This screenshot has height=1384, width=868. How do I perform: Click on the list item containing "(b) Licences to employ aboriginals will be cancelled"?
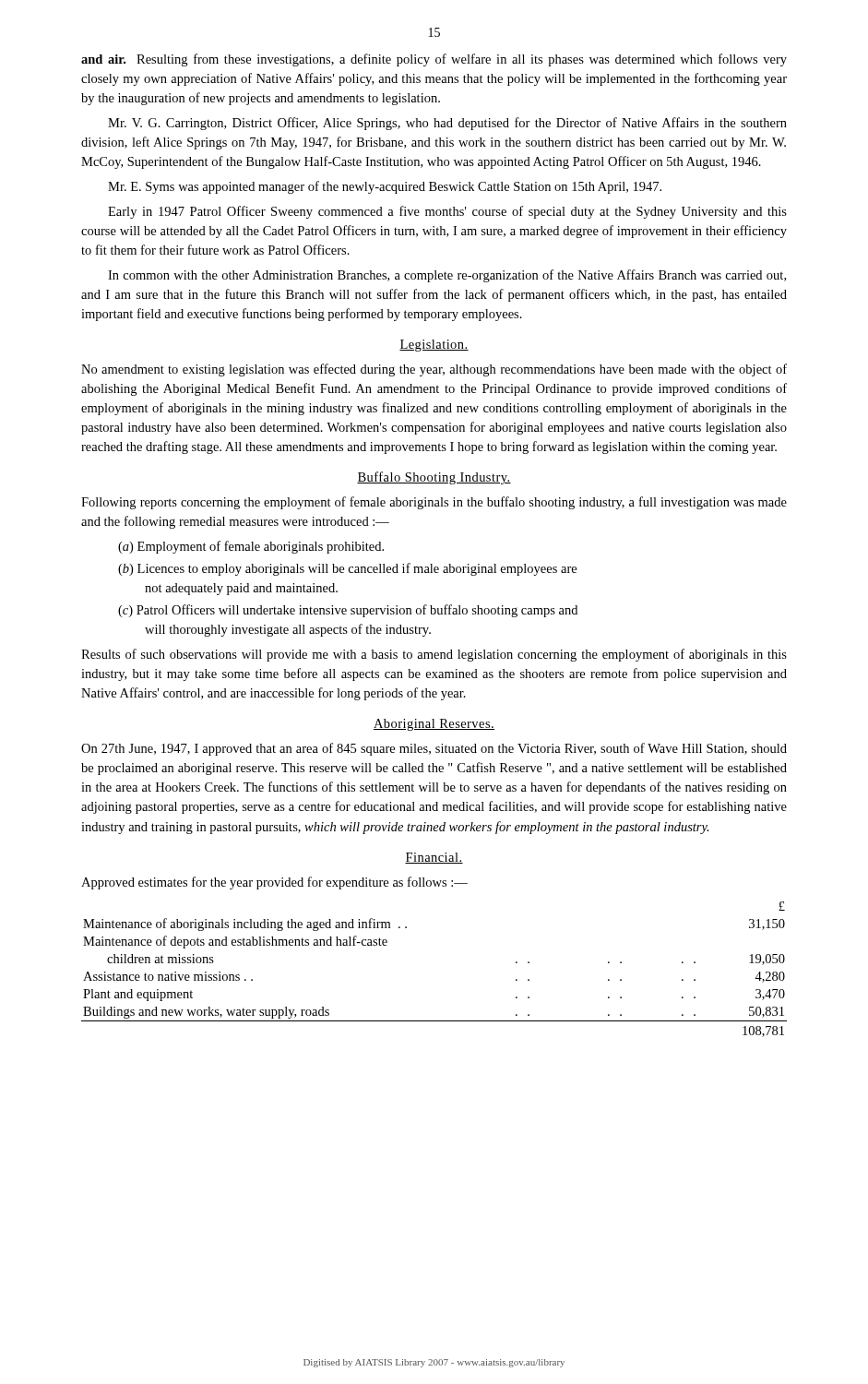point(348,578)
